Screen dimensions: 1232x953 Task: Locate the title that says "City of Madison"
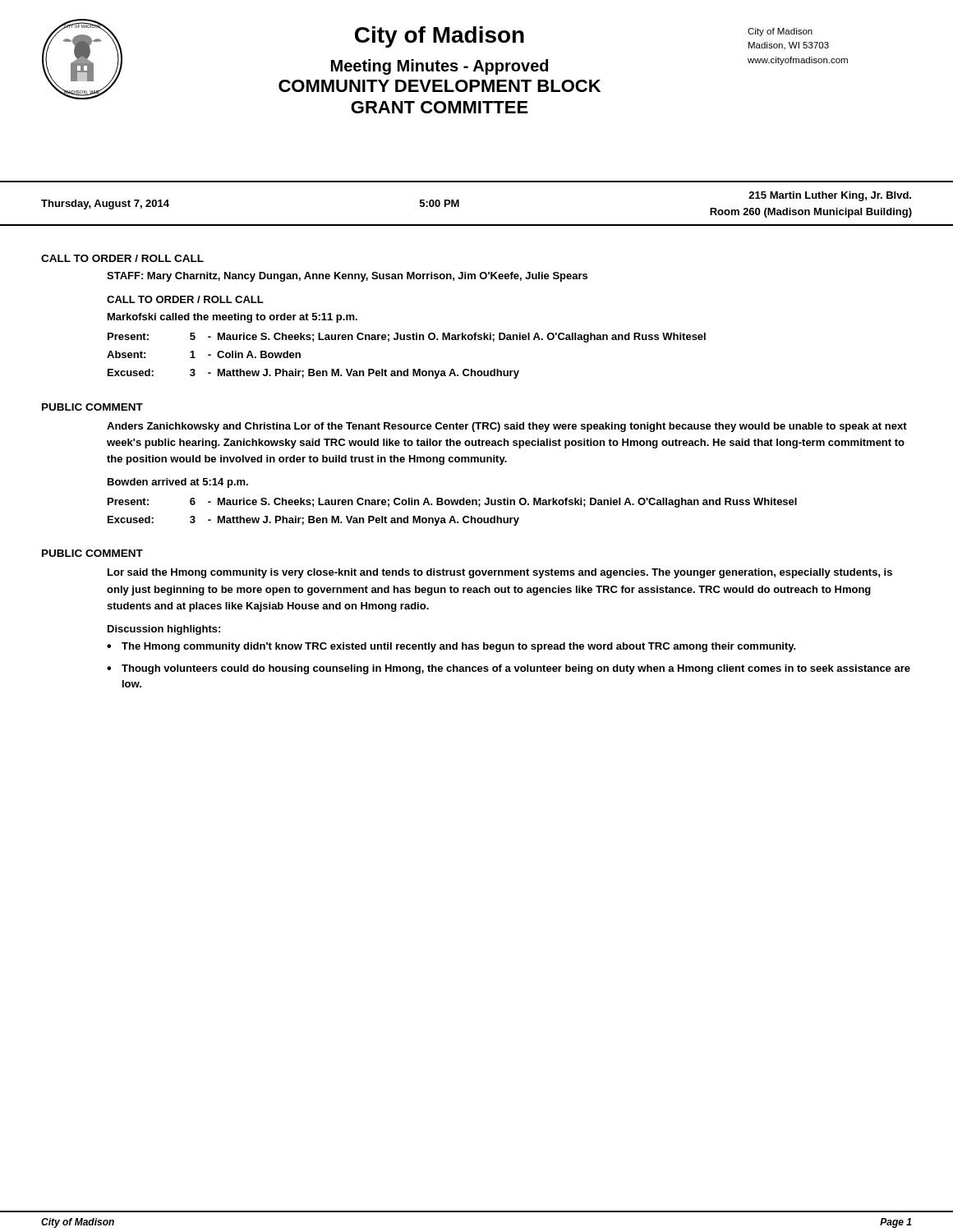[x=440, y=35]
